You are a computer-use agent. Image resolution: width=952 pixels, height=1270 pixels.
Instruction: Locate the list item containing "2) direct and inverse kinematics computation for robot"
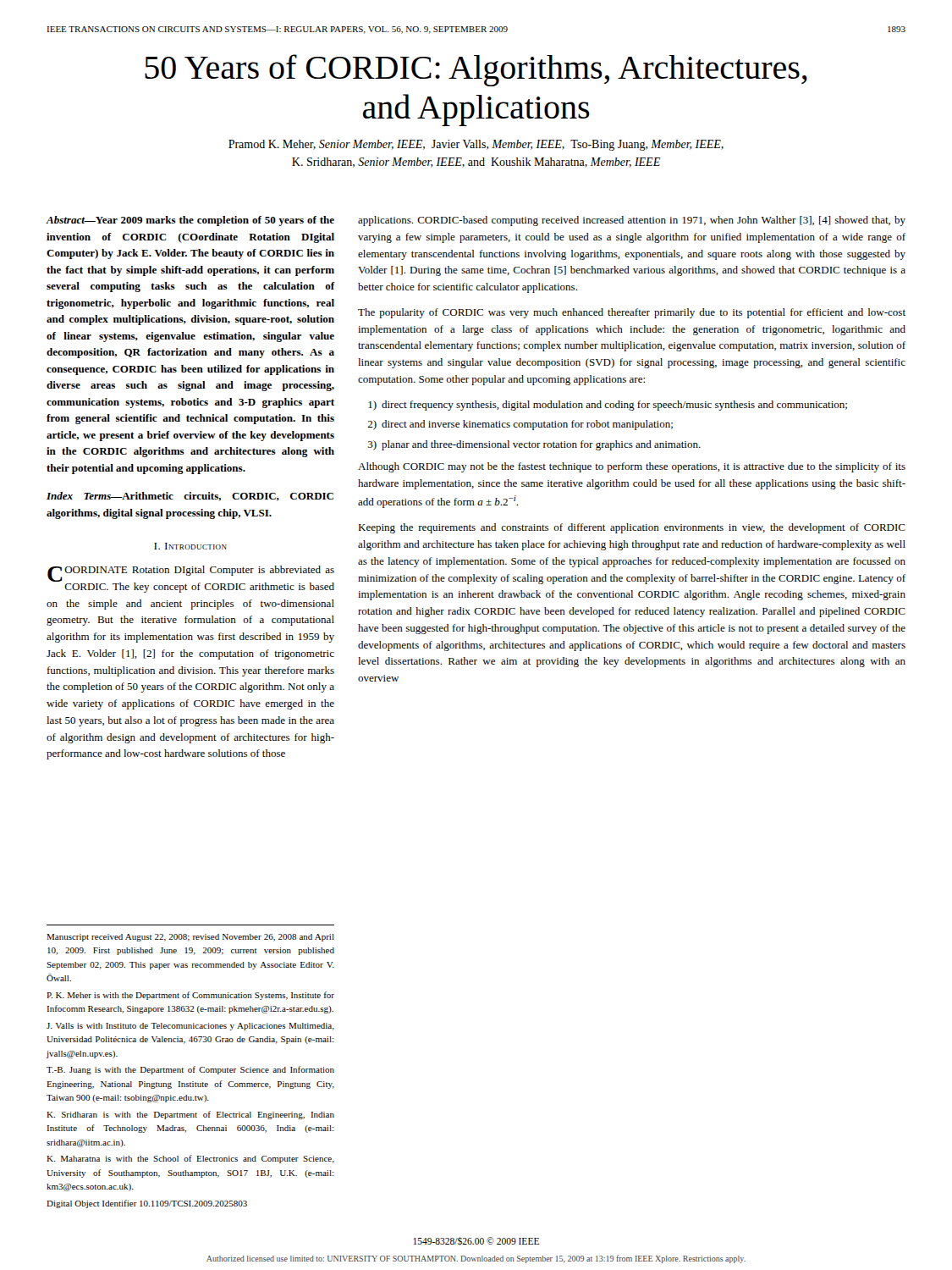point(516,424)
